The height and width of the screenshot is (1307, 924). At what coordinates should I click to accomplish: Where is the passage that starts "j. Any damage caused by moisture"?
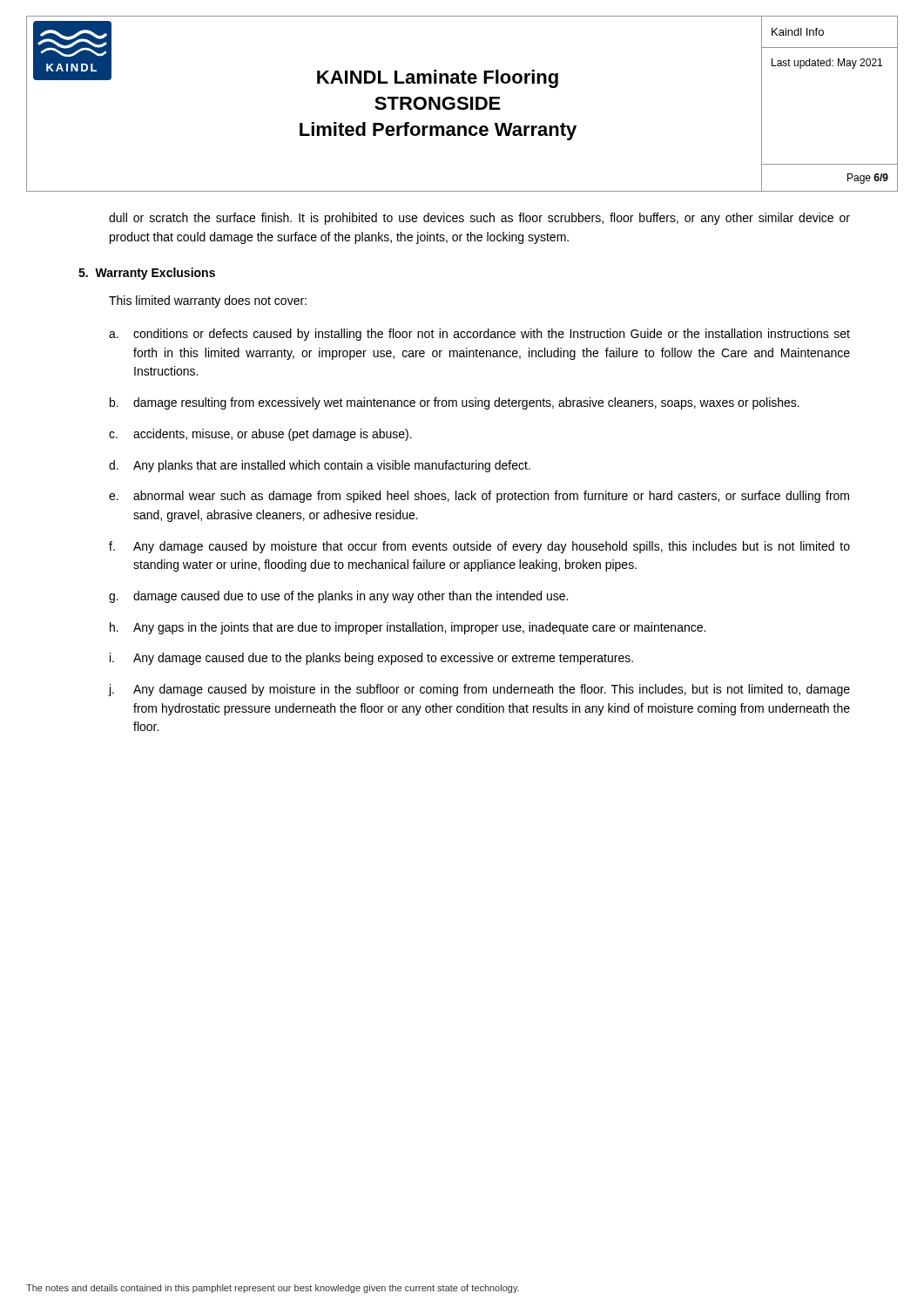coord(479,709)
